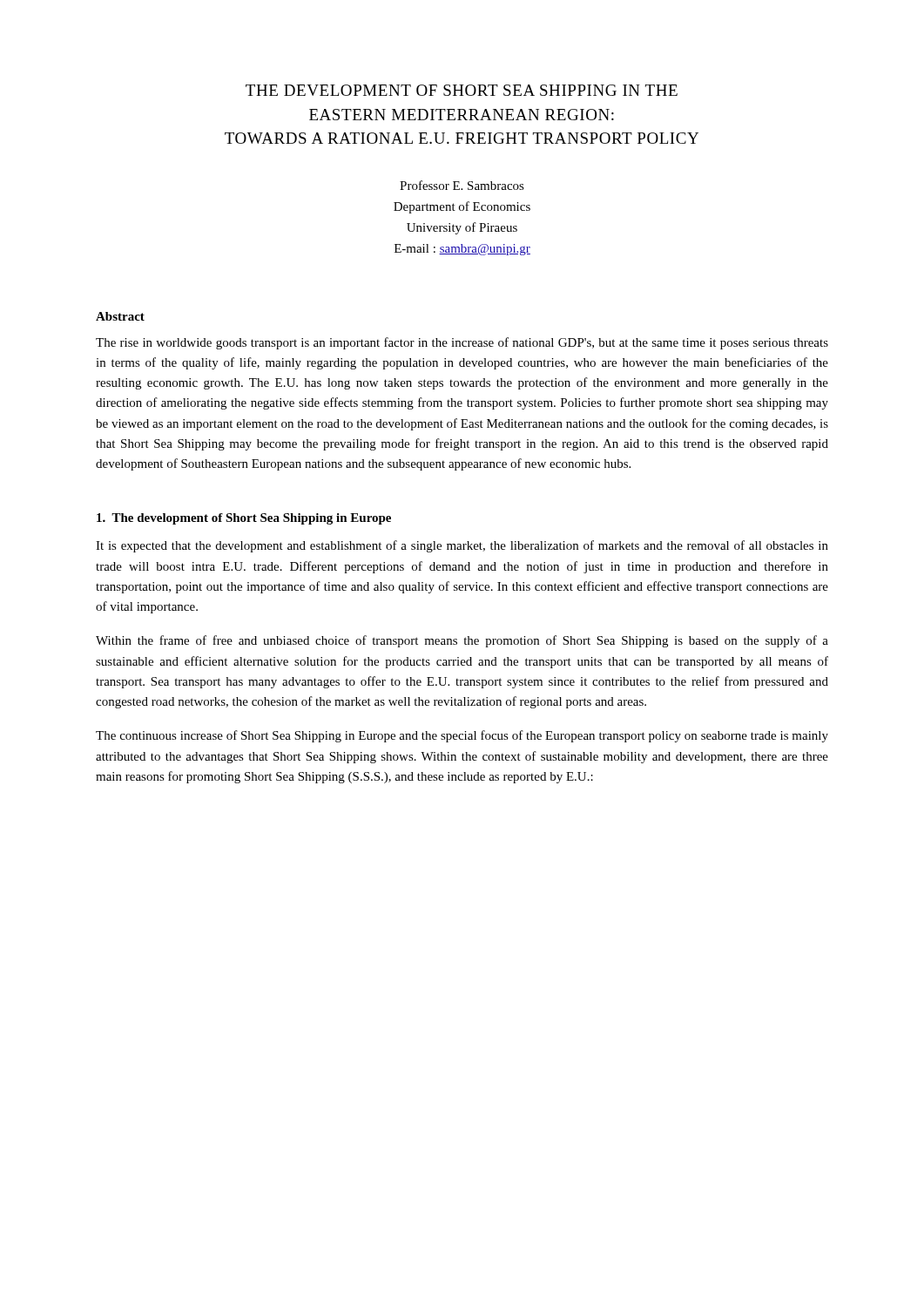This screenshot has height=1307, width=924.
Task: Find the block on this page that starts "The continuous increase of"
Action: (x=462, y=756)
